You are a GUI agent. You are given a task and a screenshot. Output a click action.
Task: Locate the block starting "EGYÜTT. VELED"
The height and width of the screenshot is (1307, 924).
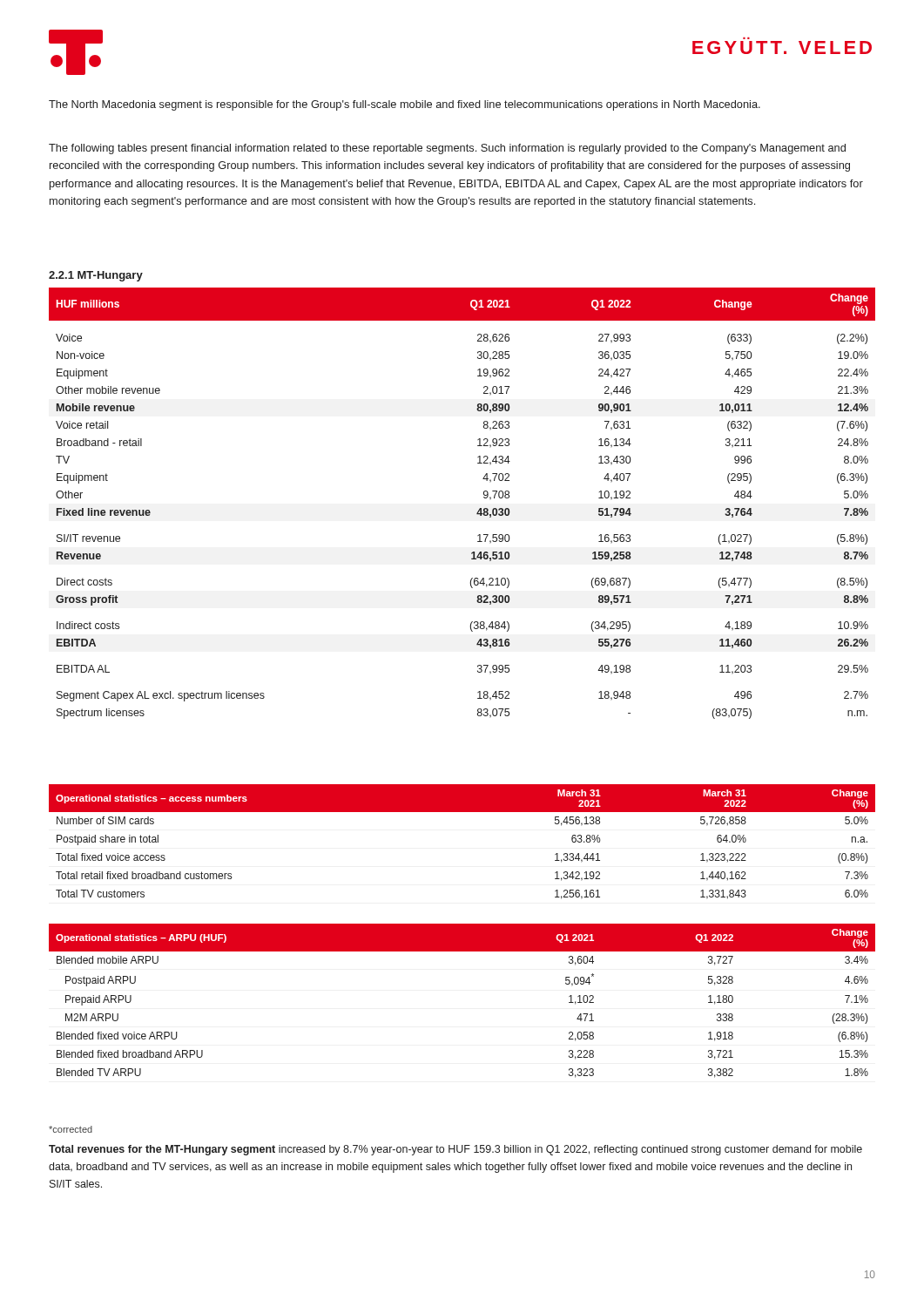pos(783,48)
